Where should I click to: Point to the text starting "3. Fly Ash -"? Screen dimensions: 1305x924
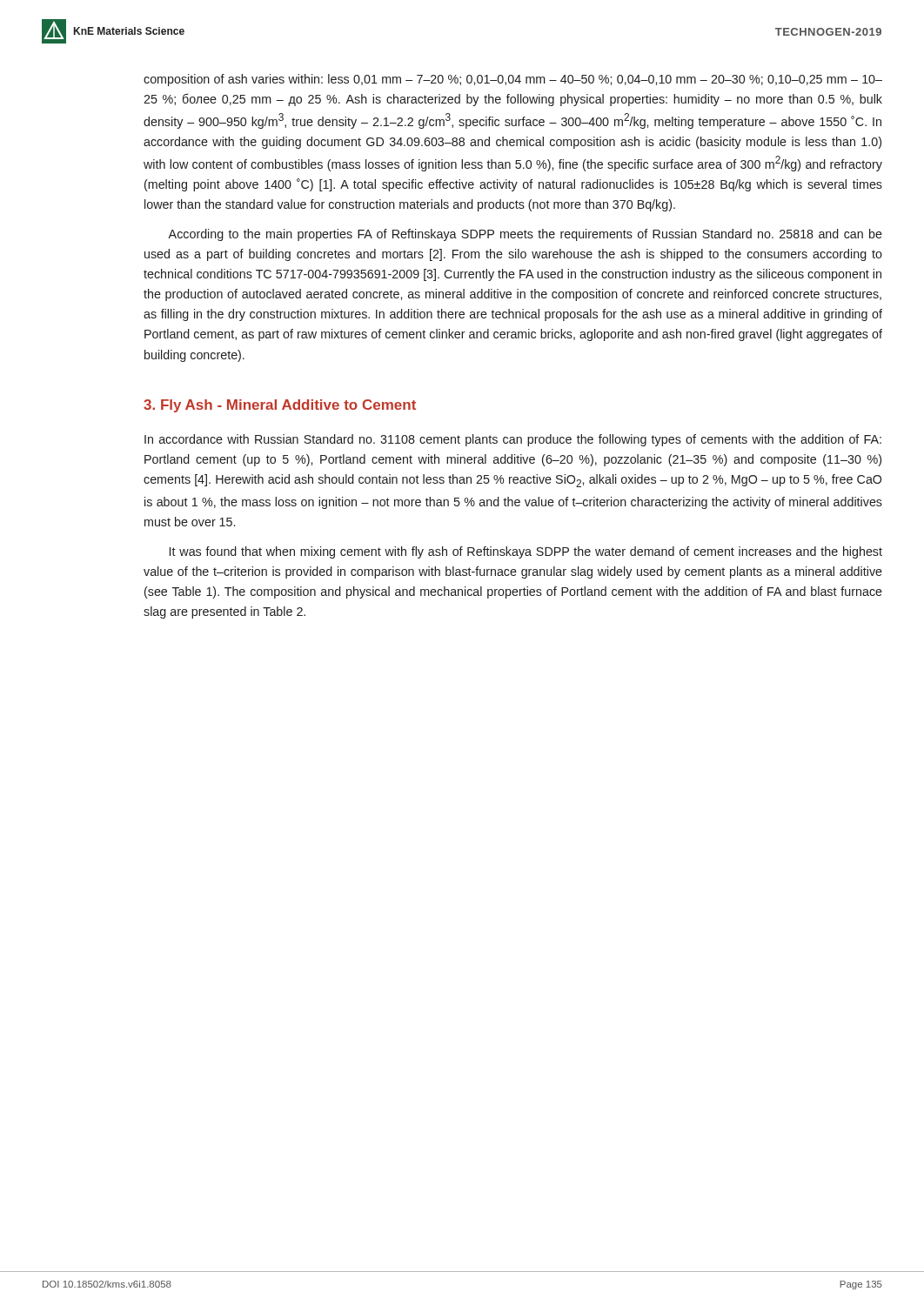280,405
